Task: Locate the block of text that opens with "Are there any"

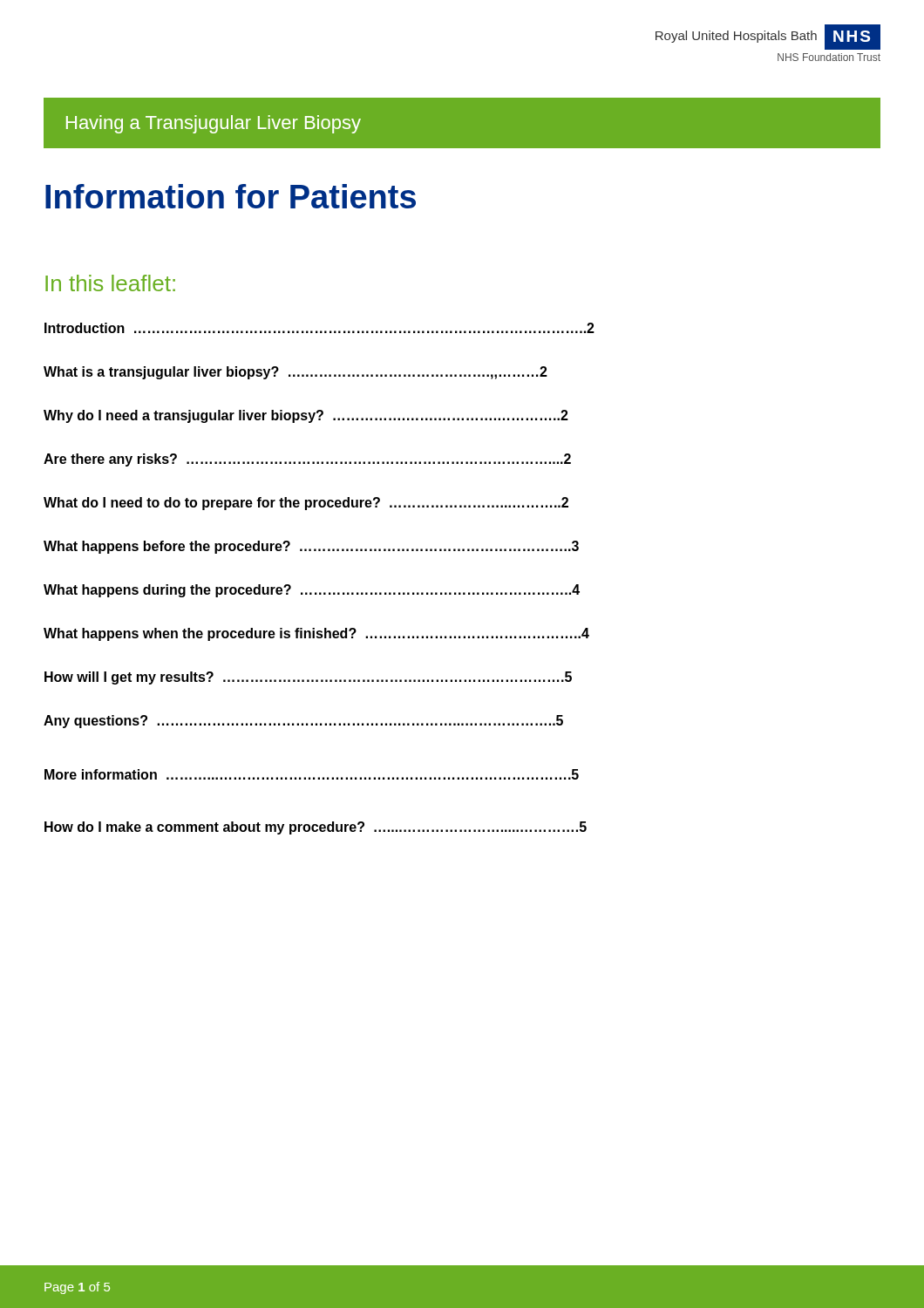Action: (307, 459)
